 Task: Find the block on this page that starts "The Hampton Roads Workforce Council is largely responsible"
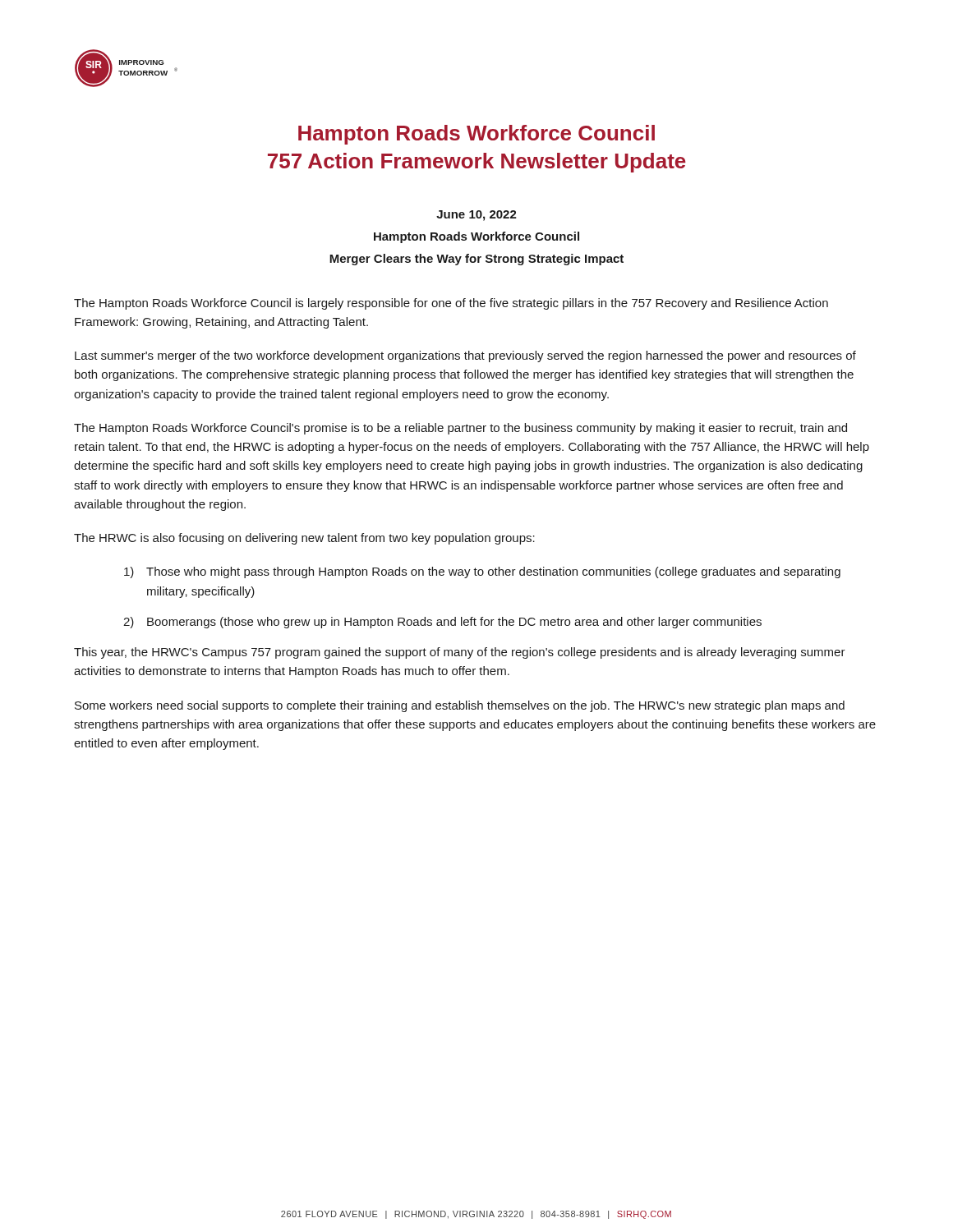[x=451, y=312]
